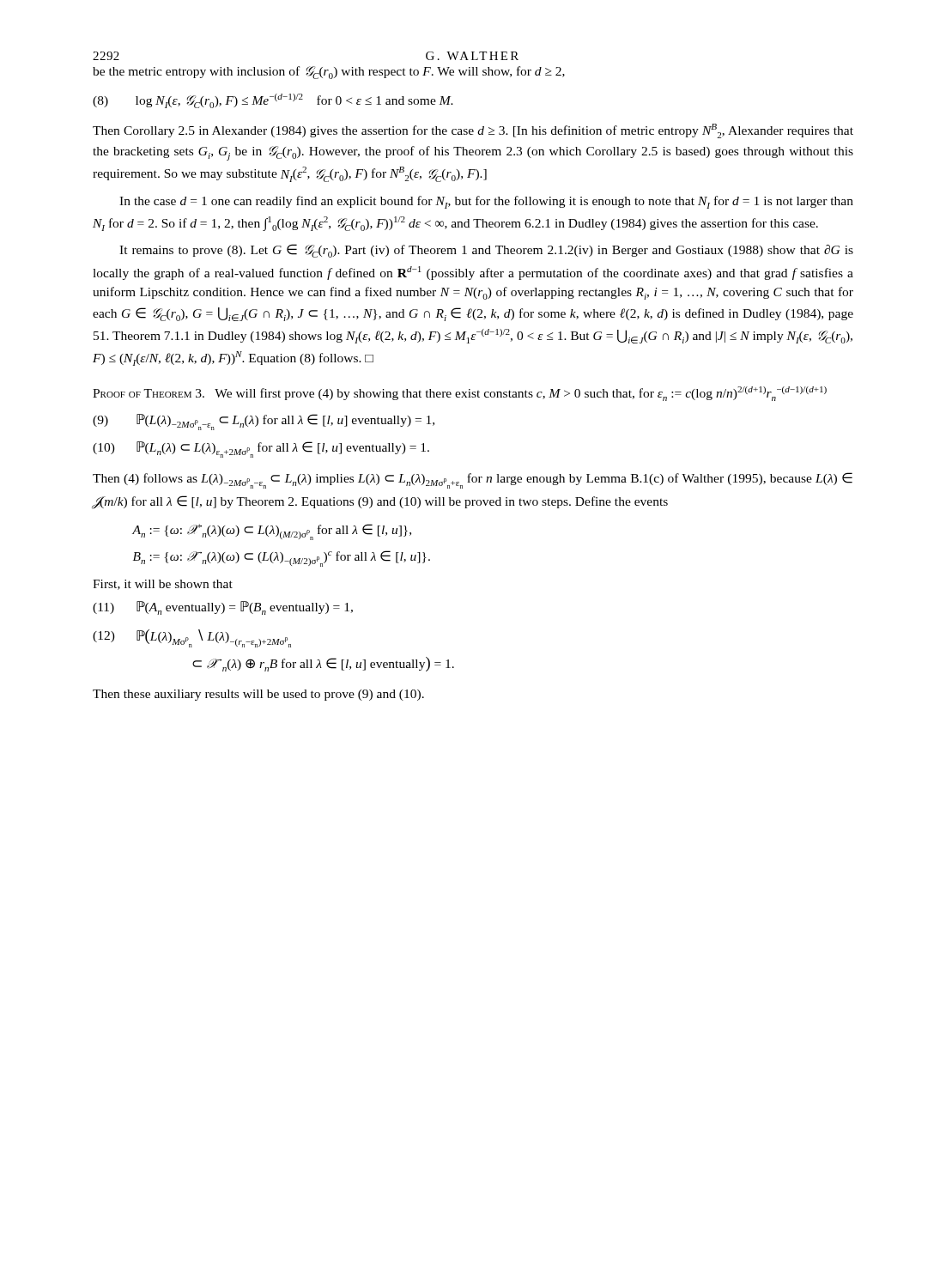The image size is (946, 1288).
Task: Find the formula on this page that starts "(11) ℙ(An eventually) = ℙ(Bn eventually) ="
Action: pos(223,608)
